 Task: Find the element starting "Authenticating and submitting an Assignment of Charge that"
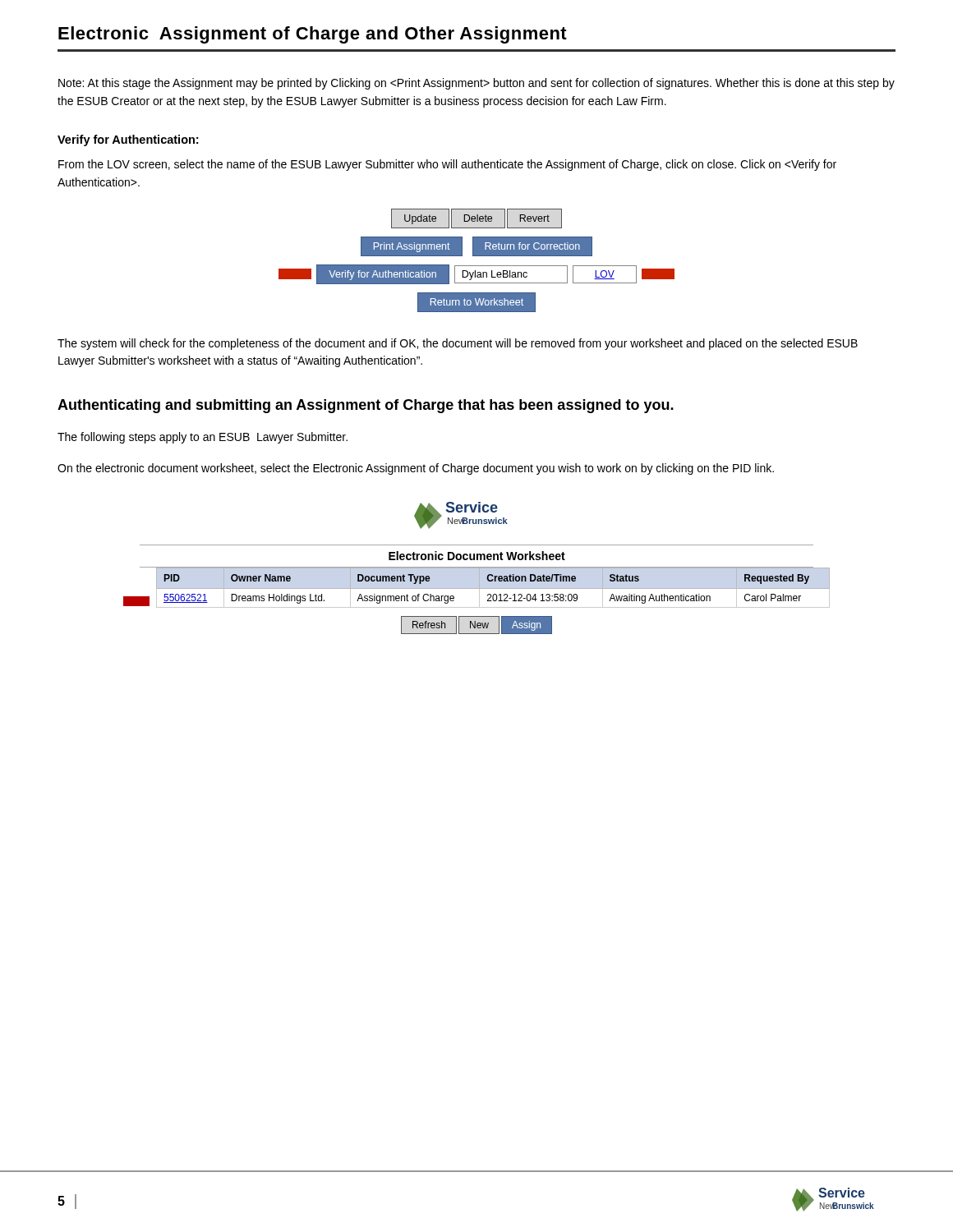[366, 405]
